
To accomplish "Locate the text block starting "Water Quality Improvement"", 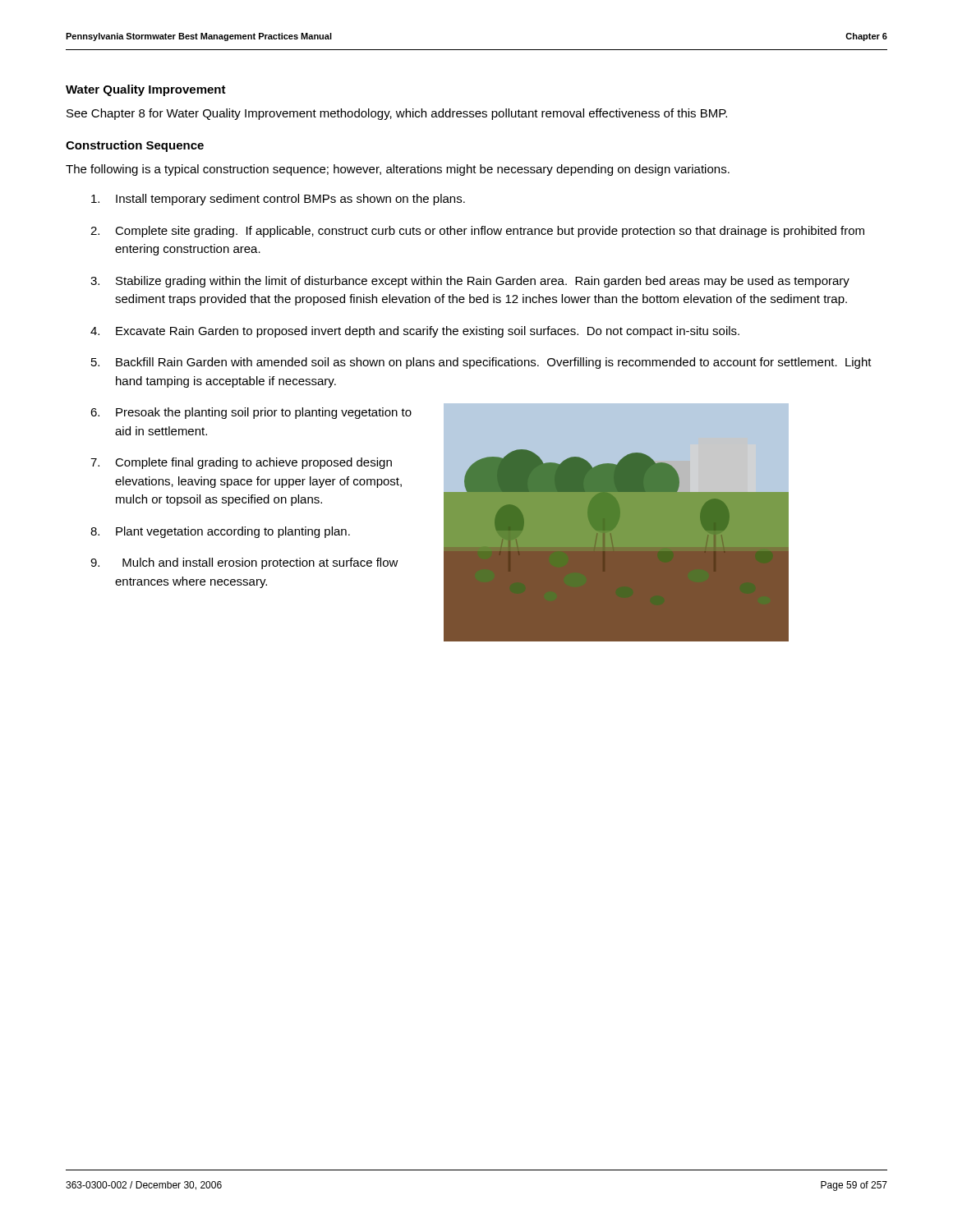I will point(146,89).
